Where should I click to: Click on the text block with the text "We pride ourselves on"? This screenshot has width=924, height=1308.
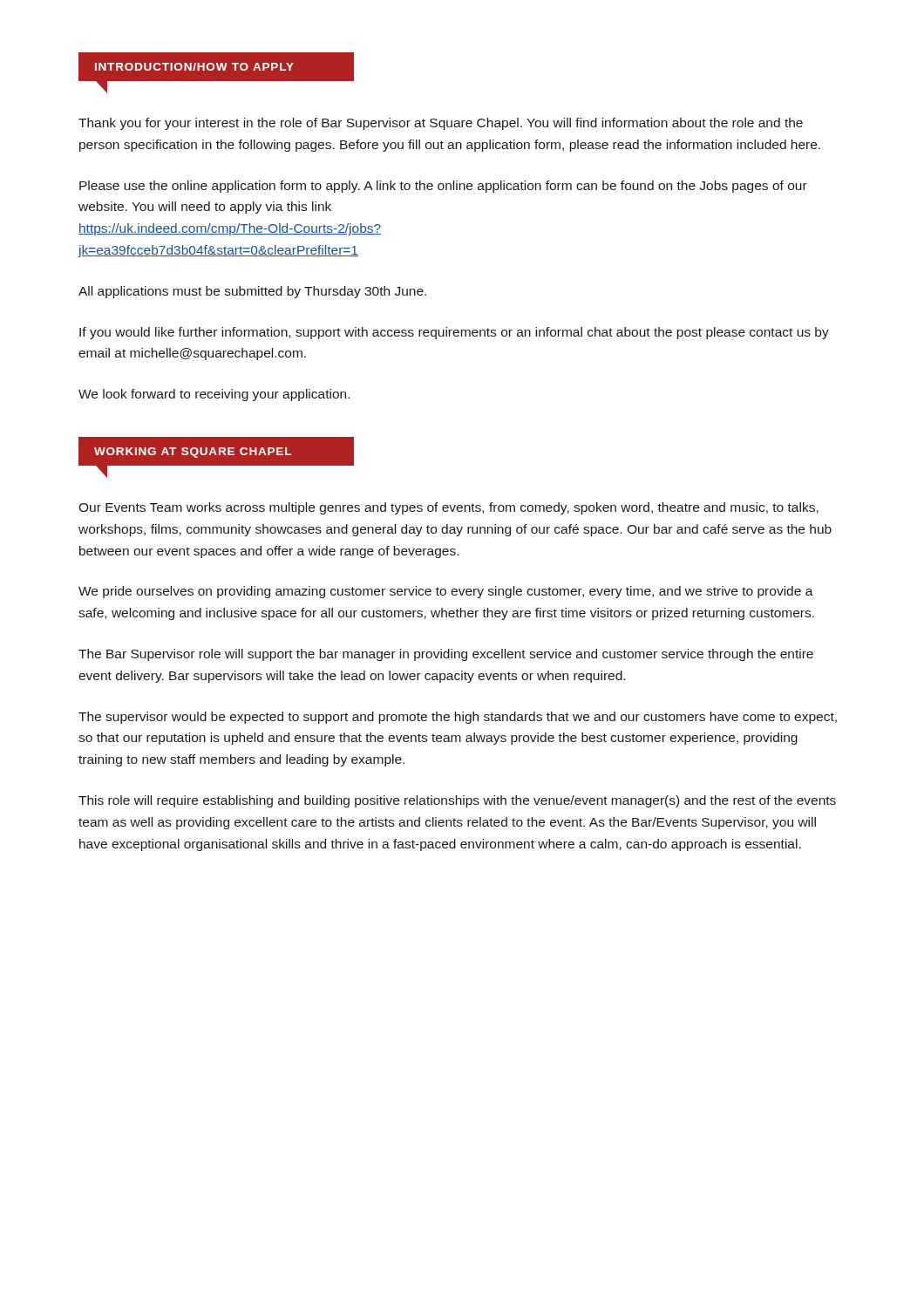click(447, 602)
